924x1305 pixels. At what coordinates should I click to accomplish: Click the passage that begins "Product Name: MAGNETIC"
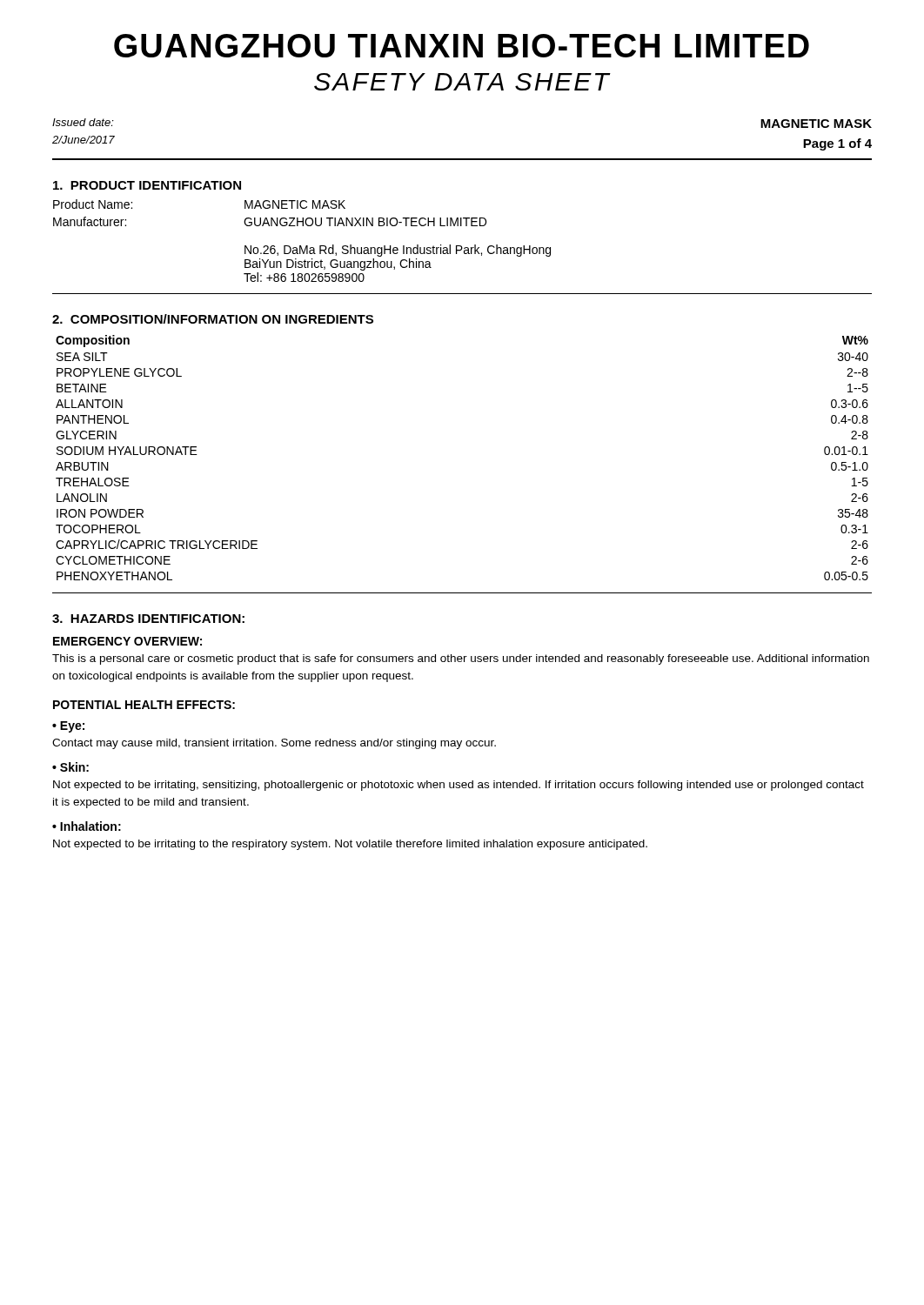click(462, 241)
